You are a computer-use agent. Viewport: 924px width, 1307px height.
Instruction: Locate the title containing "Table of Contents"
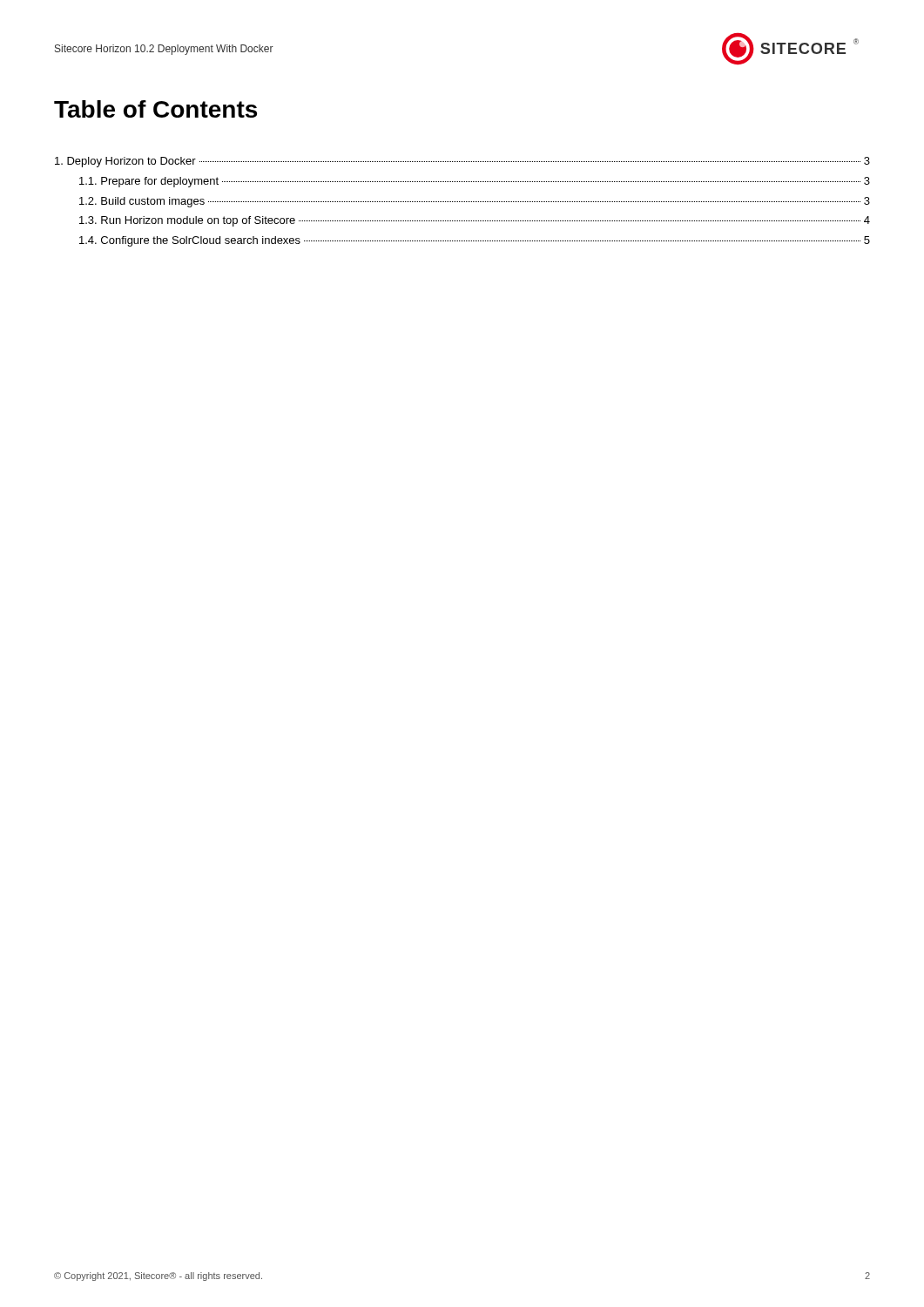tap(156, 110)
